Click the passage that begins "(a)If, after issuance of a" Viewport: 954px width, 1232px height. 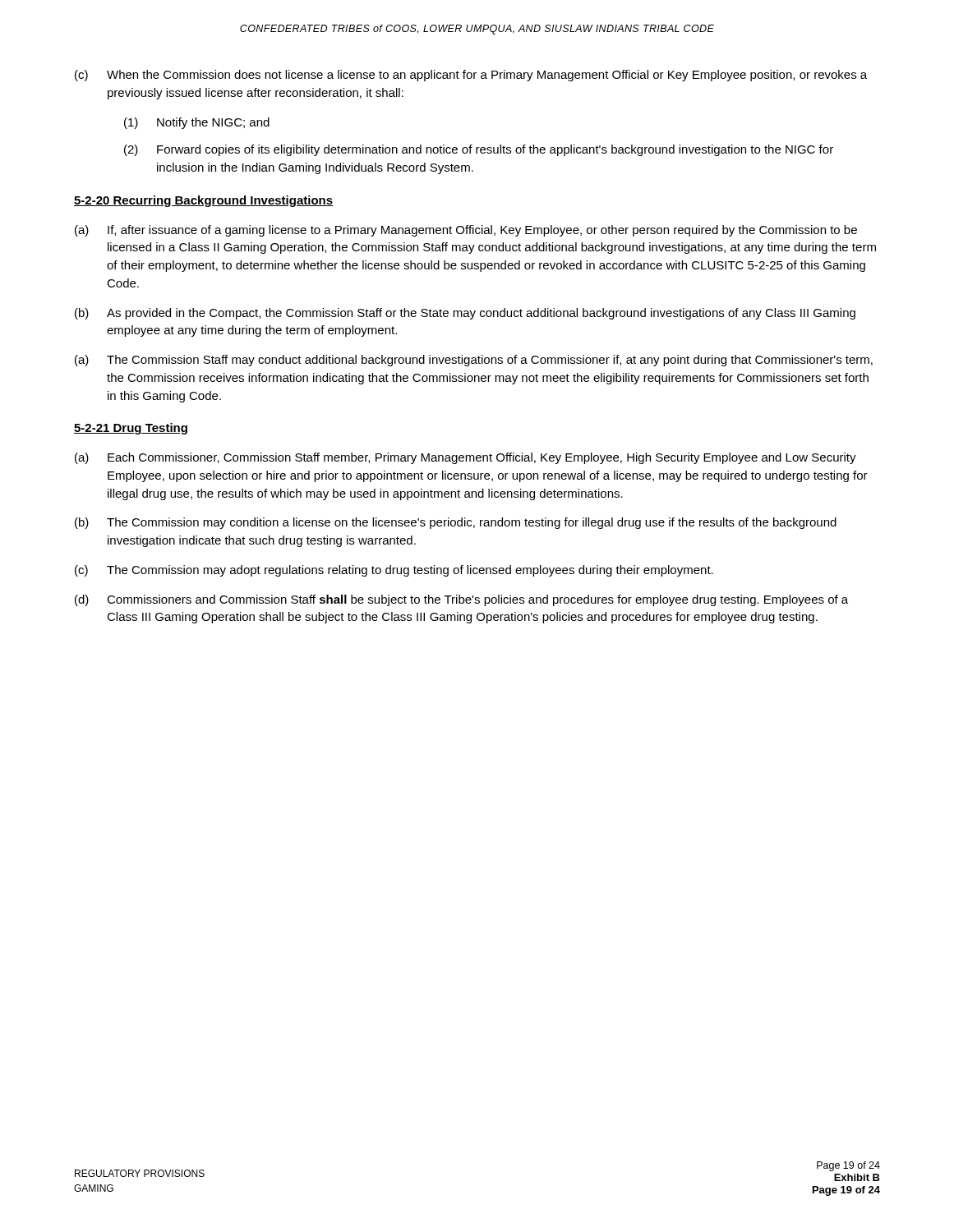(475, 256)
